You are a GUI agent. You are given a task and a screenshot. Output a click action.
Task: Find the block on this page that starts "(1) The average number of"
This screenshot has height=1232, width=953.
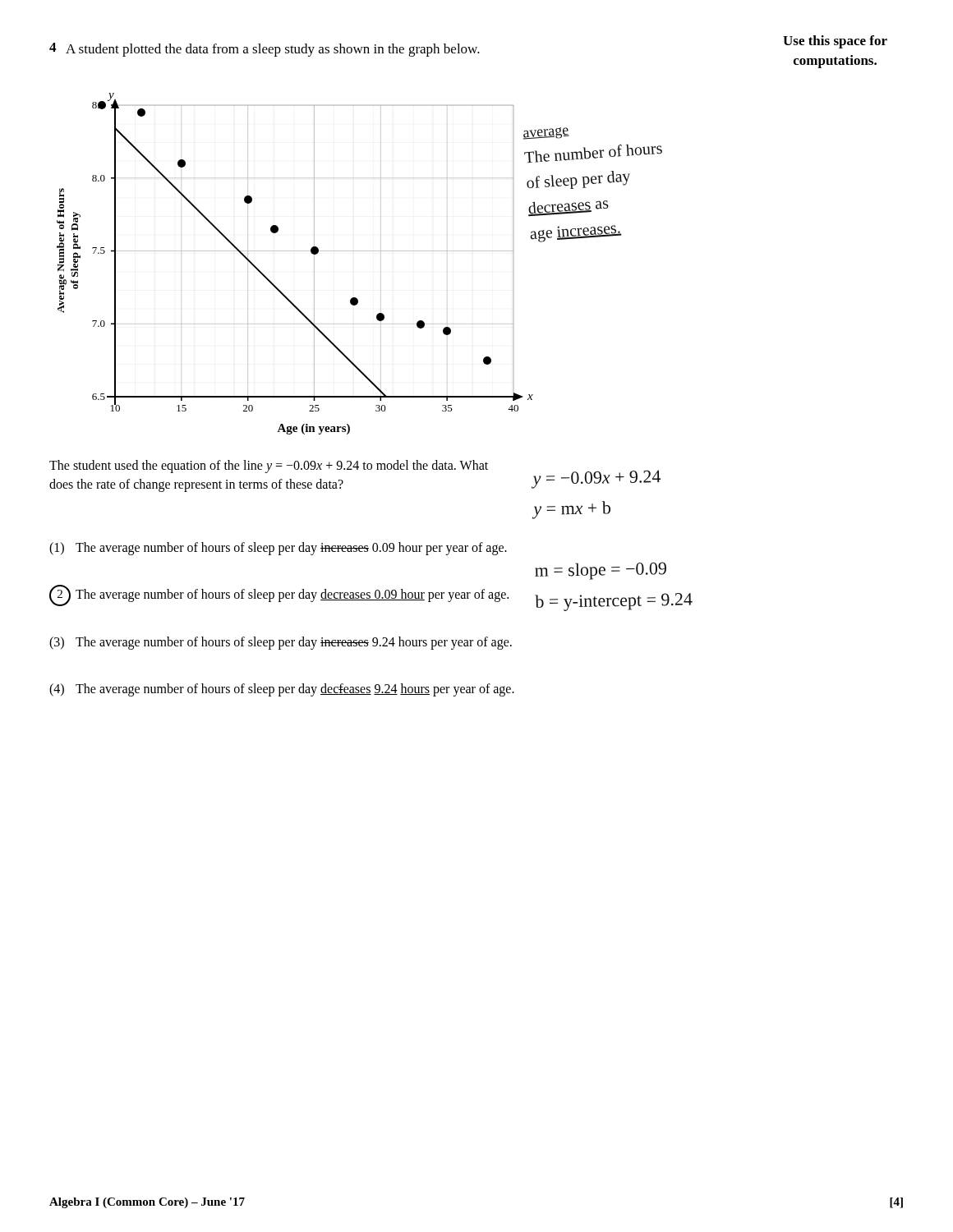[x=278, y=548]
